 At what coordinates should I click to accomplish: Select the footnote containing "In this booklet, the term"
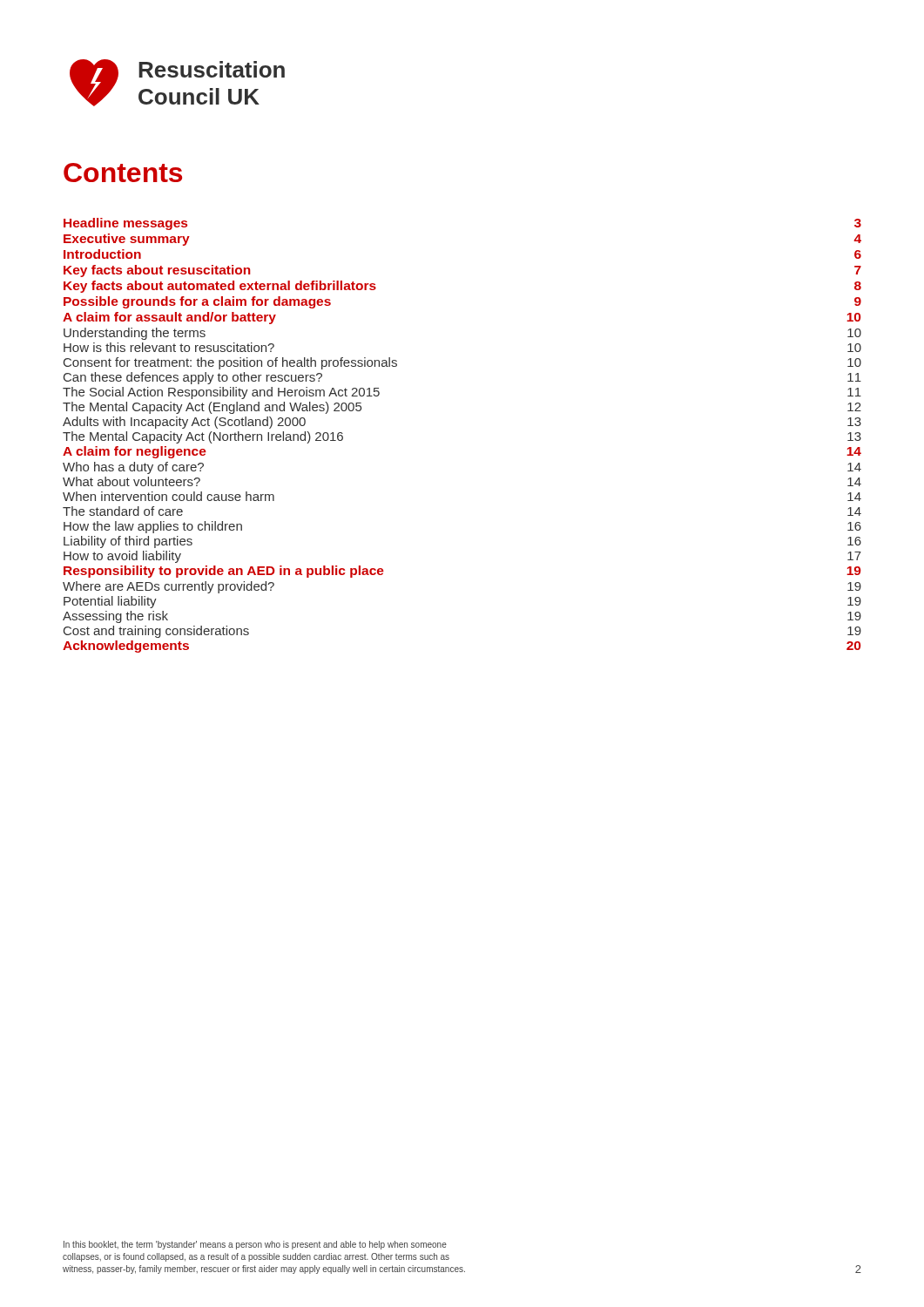coord(298,1257)
